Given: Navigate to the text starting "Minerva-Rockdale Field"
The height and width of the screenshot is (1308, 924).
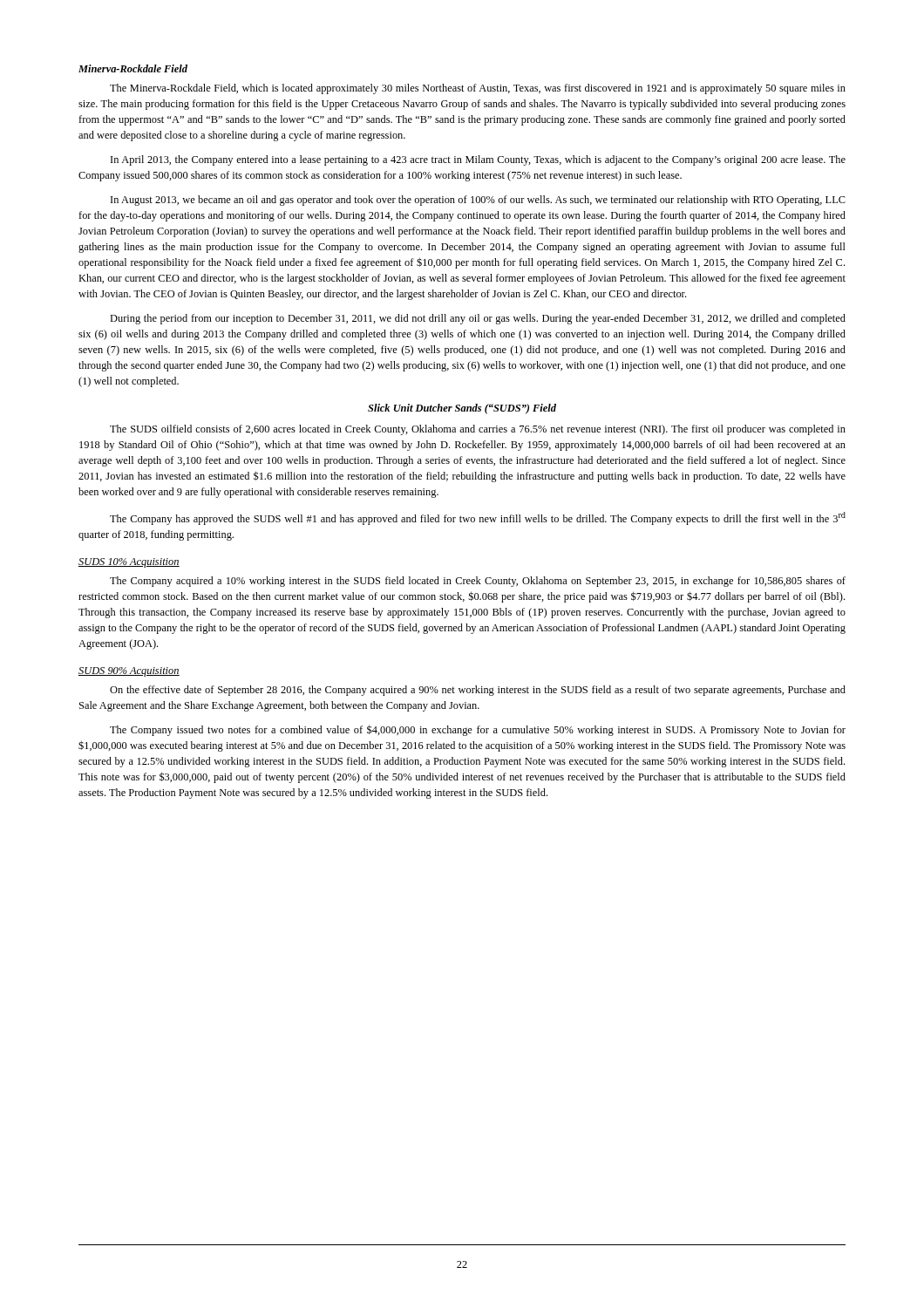Looking at the screenshot, I should point(133,69).
